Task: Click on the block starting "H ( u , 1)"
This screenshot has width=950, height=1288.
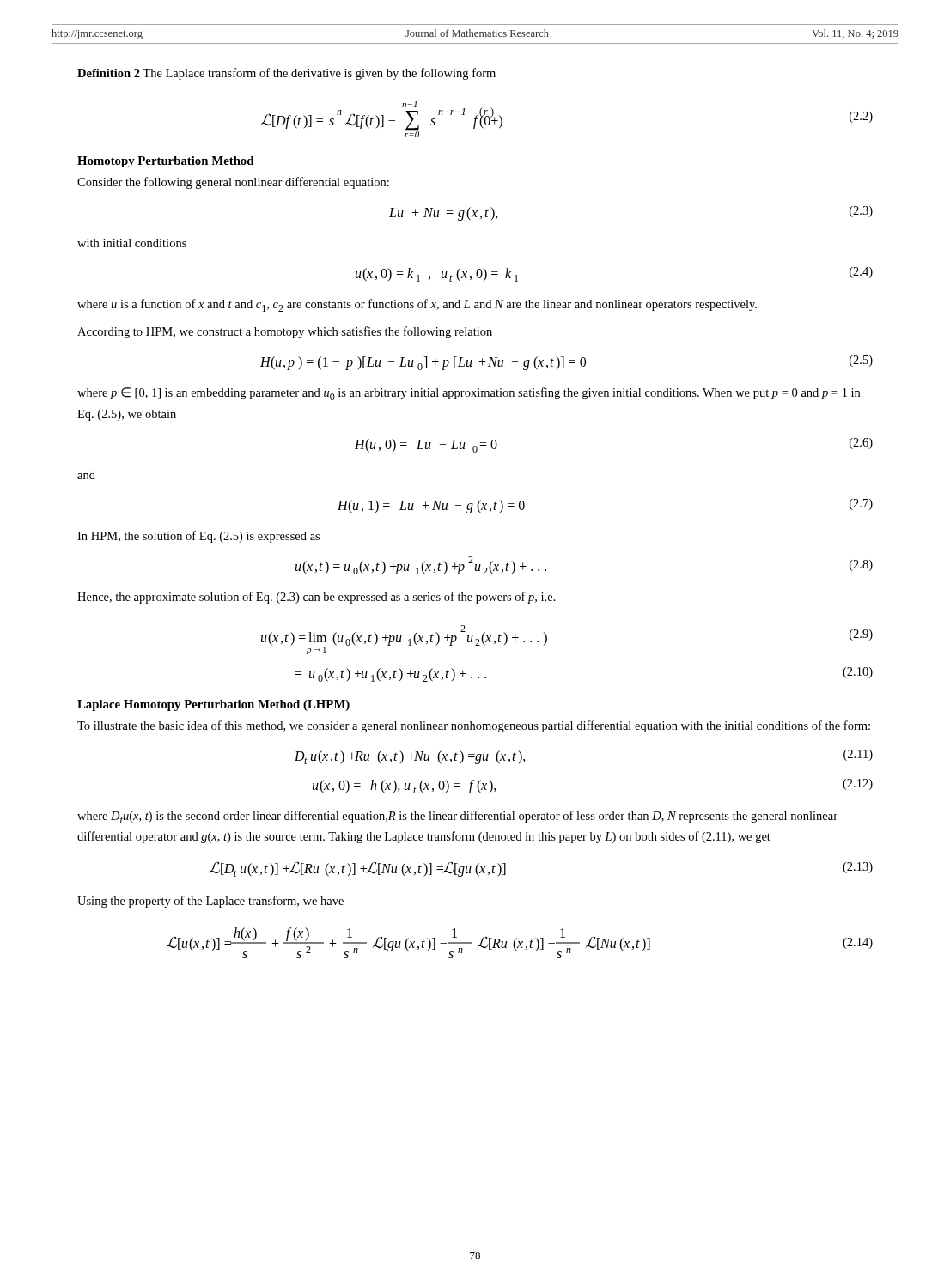Action: click(x=426, y=506)
